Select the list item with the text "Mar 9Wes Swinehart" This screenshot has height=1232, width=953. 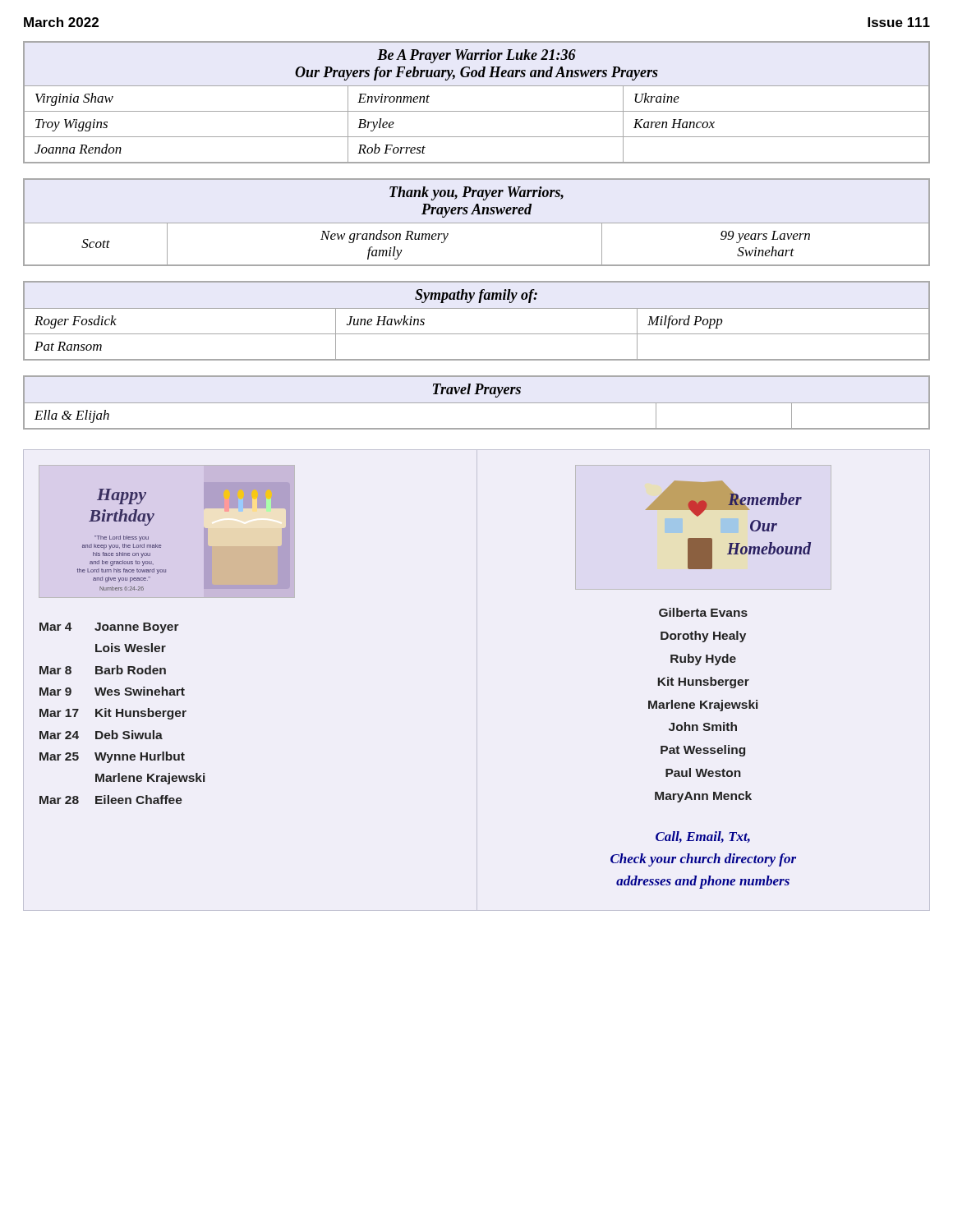[x=112, y=692]
